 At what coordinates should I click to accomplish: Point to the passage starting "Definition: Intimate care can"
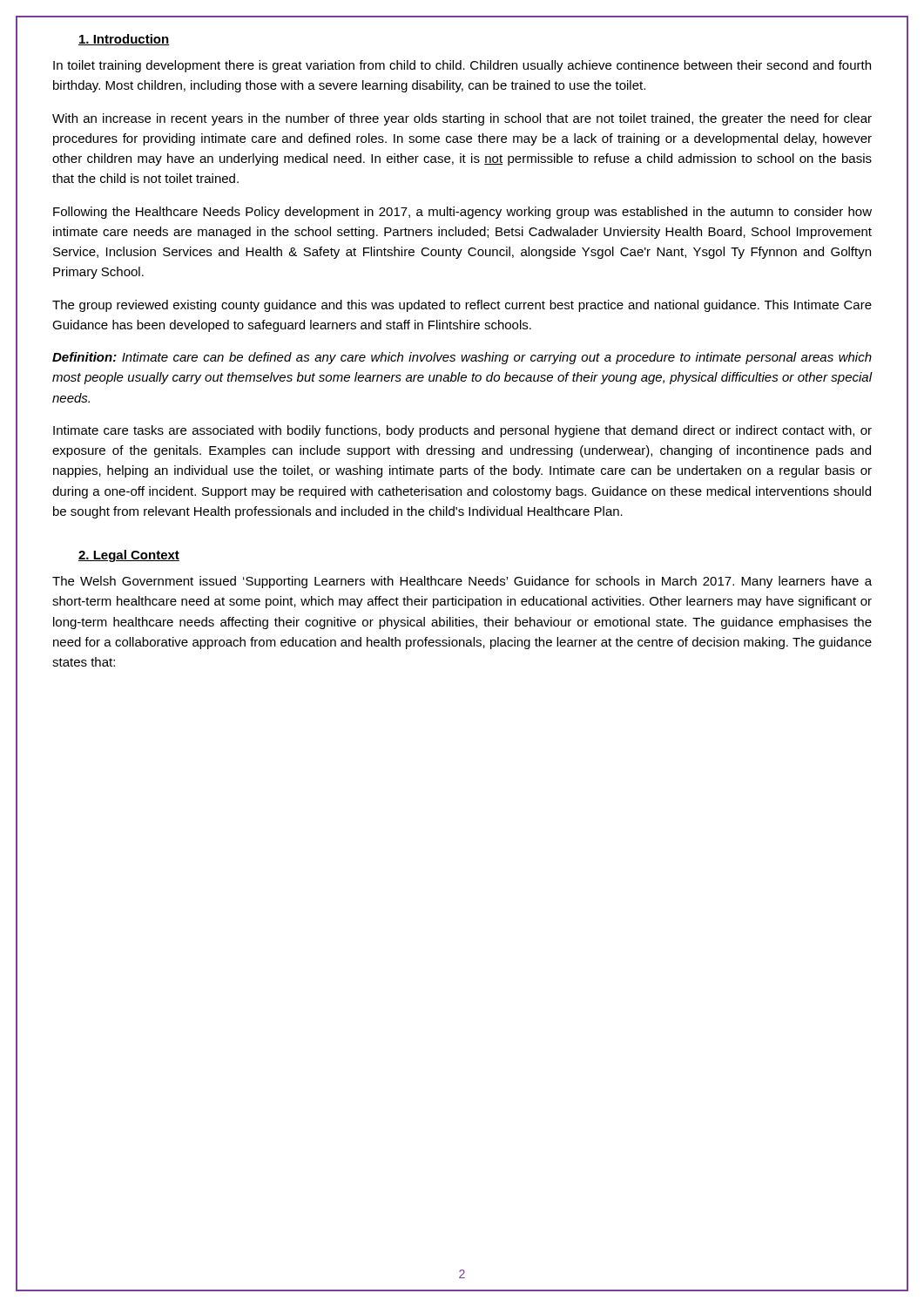tap(462, 377)
